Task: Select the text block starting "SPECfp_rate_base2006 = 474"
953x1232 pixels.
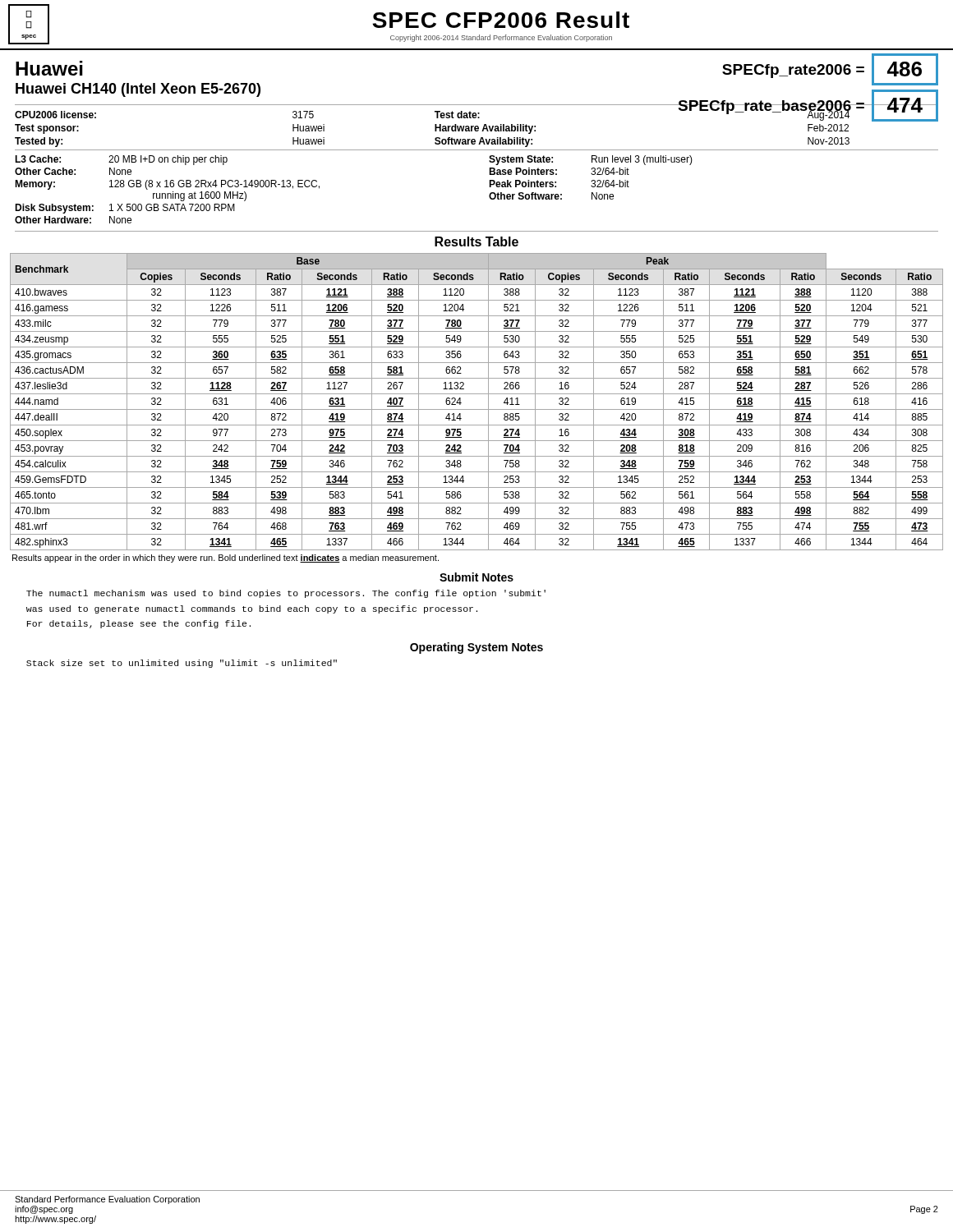Action: (808, 106)
